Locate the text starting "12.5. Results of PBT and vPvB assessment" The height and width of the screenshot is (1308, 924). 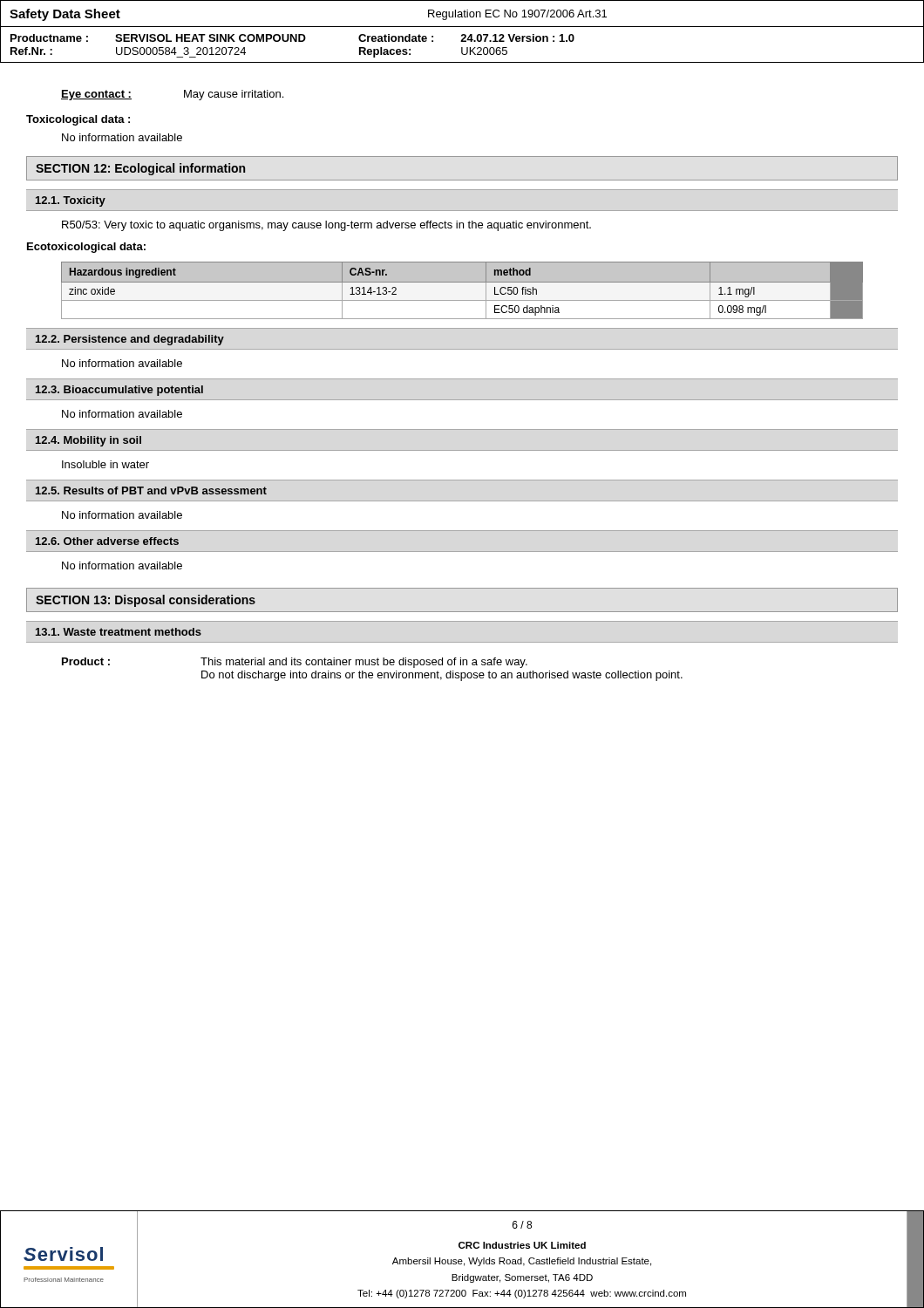pyautogui.click(x=151, y=490)
